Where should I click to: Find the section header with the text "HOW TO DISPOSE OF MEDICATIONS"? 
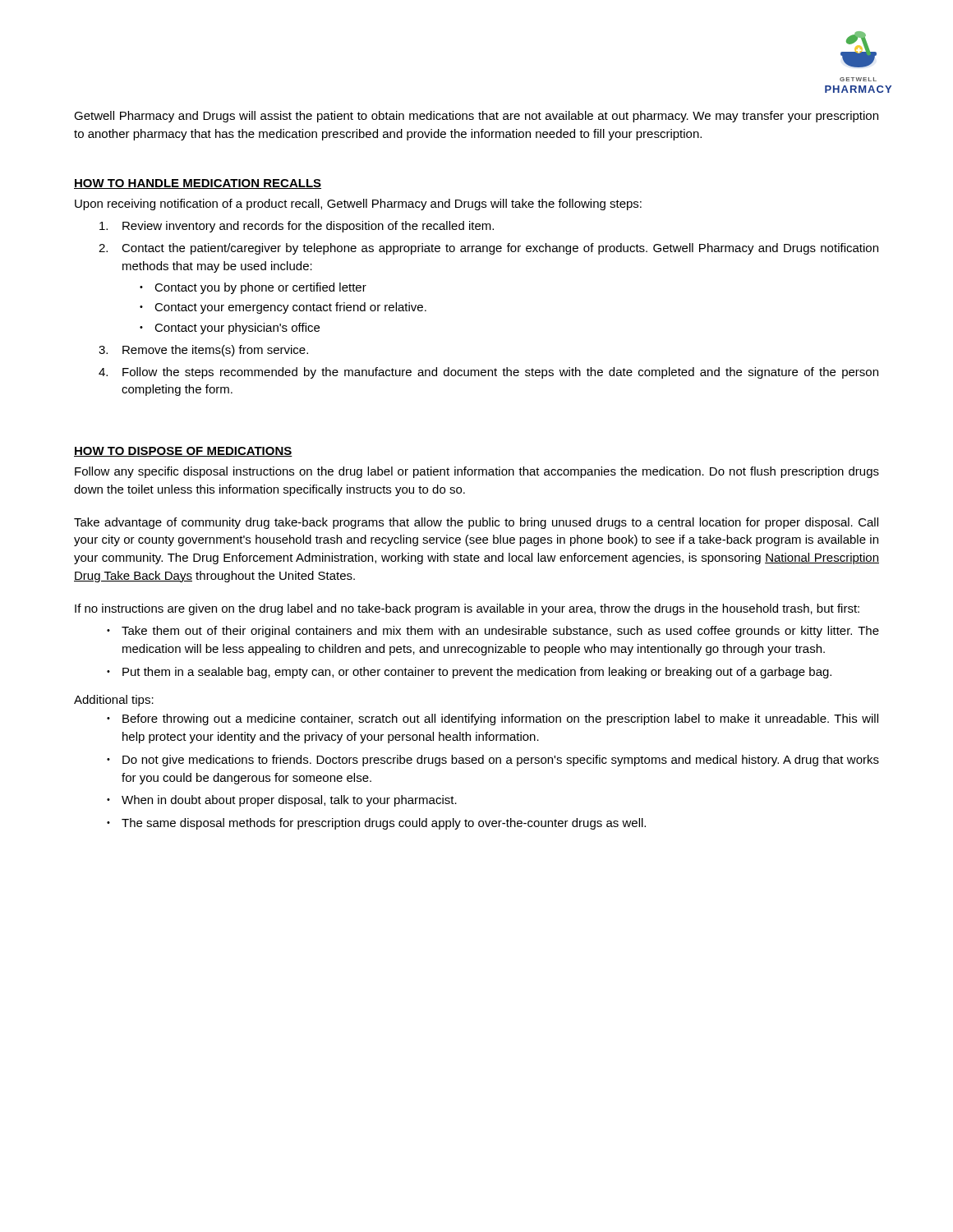coord(183,450)
